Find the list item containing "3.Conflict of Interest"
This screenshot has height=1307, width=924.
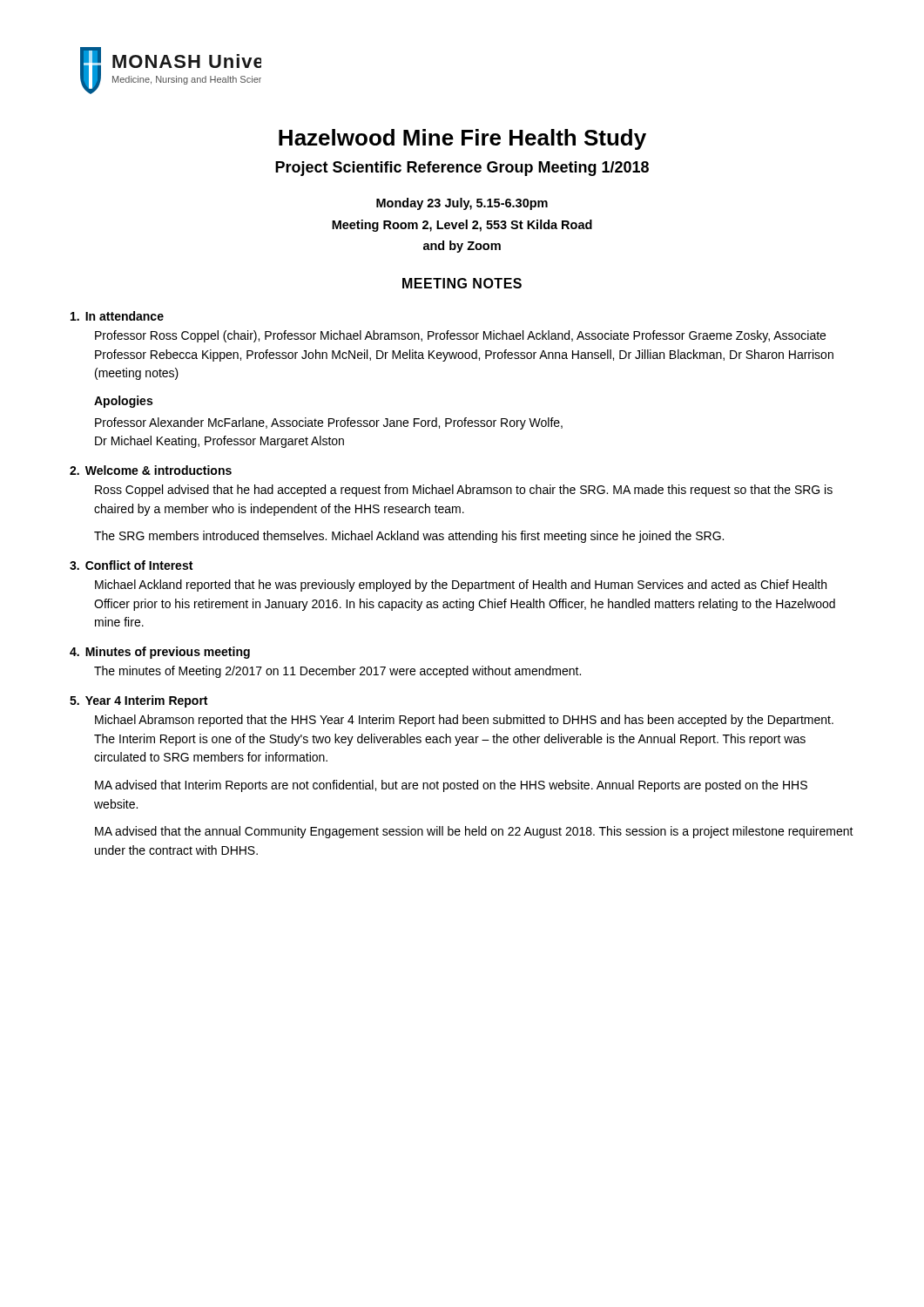pyautogui.click(x=462, y=596)
